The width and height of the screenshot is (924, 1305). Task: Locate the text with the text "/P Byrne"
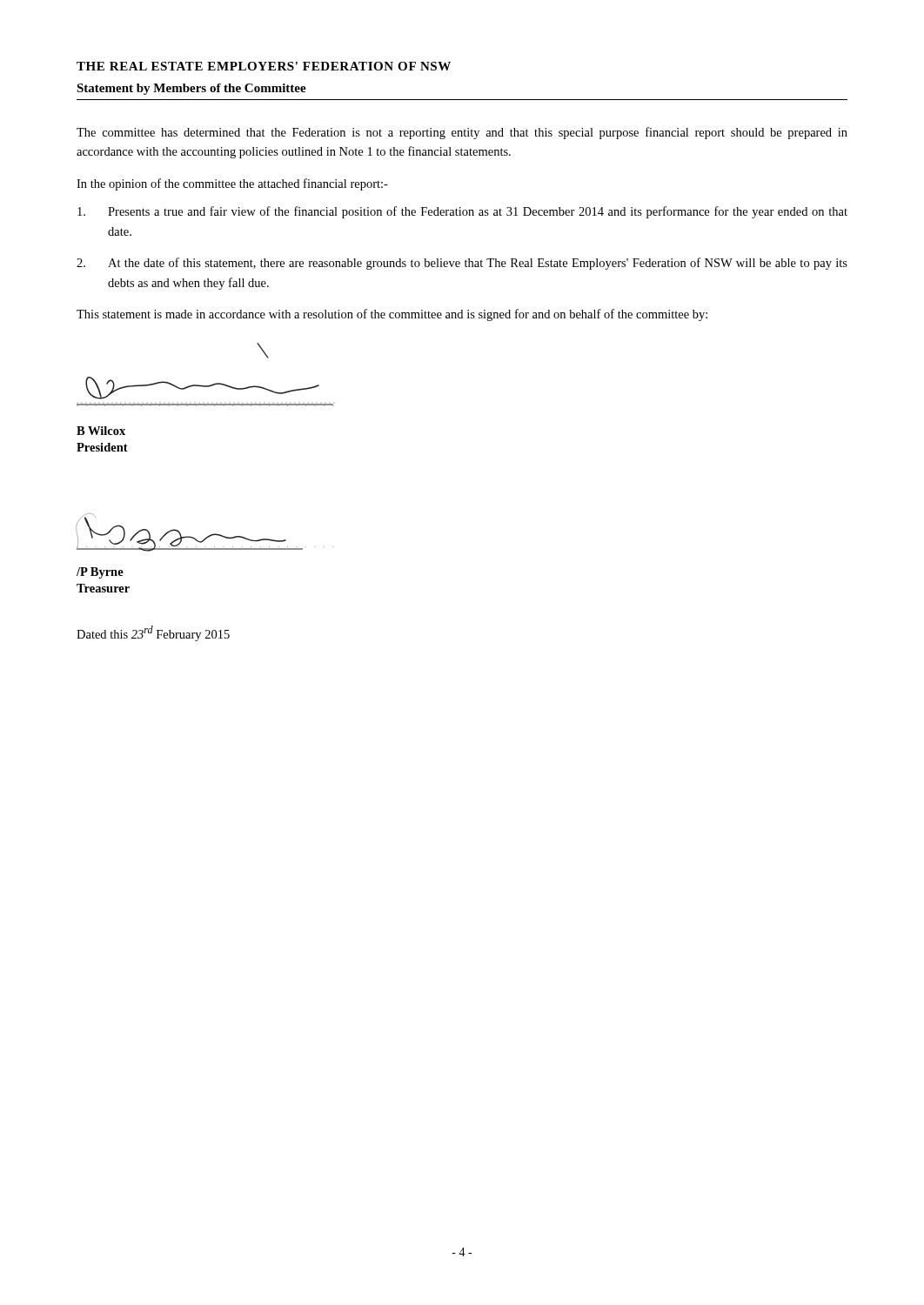click(x=100, y=571)
